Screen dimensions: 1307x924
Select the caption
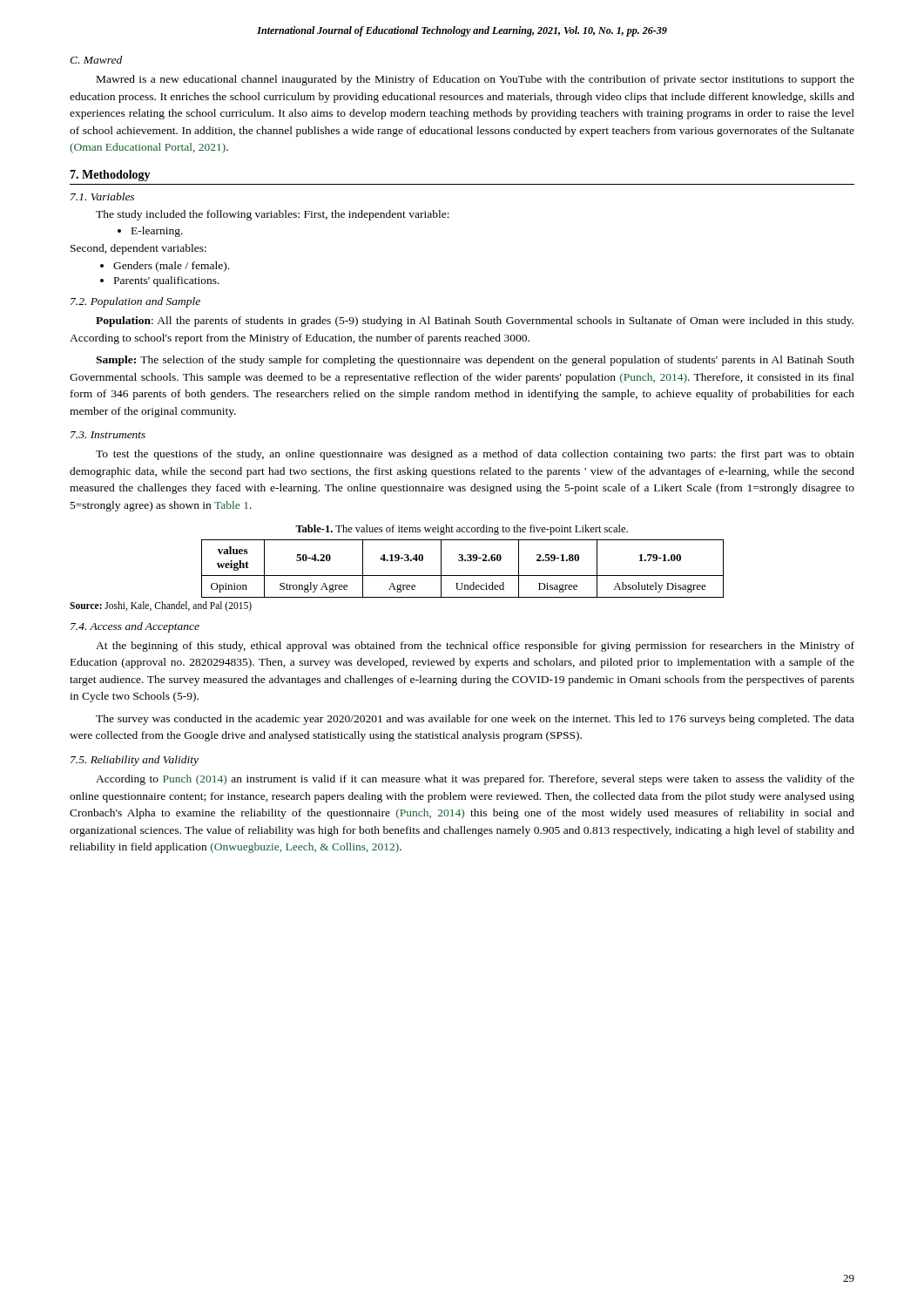[x=462, y=528]
